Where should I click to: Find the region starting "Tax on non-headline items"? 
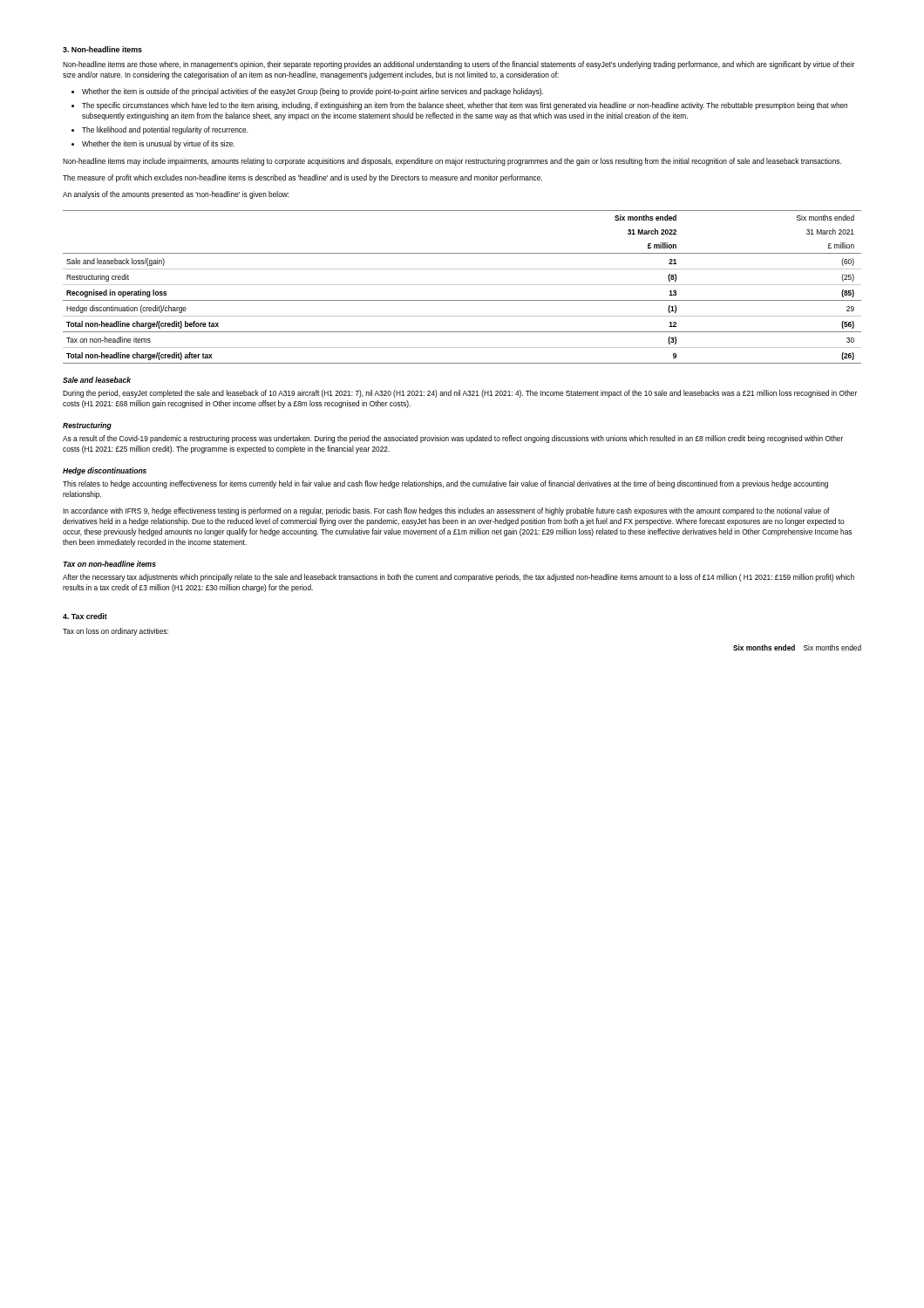[109, 564]
